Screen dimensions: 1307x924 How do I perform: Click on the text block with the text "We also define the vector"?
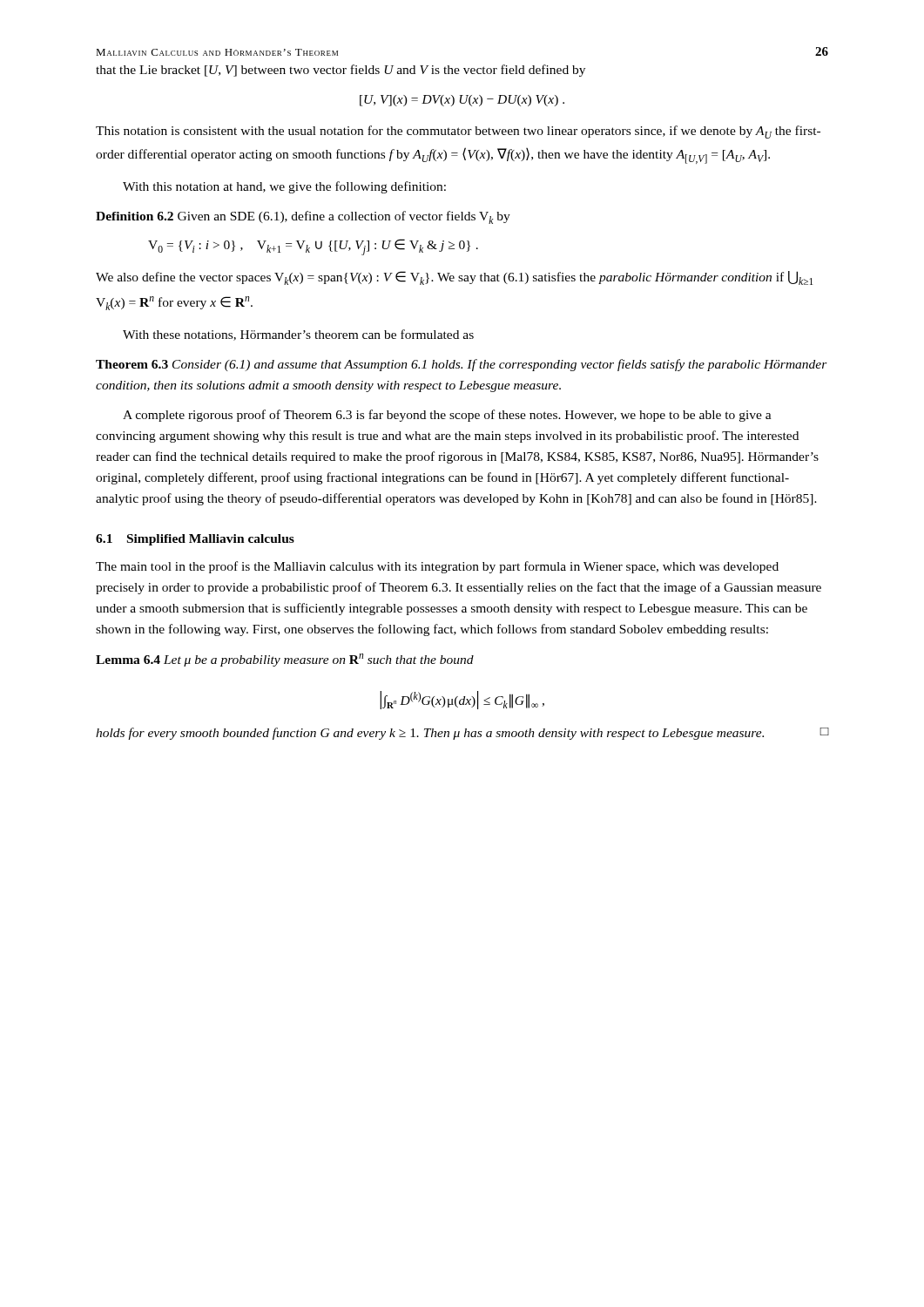[455, 291]
